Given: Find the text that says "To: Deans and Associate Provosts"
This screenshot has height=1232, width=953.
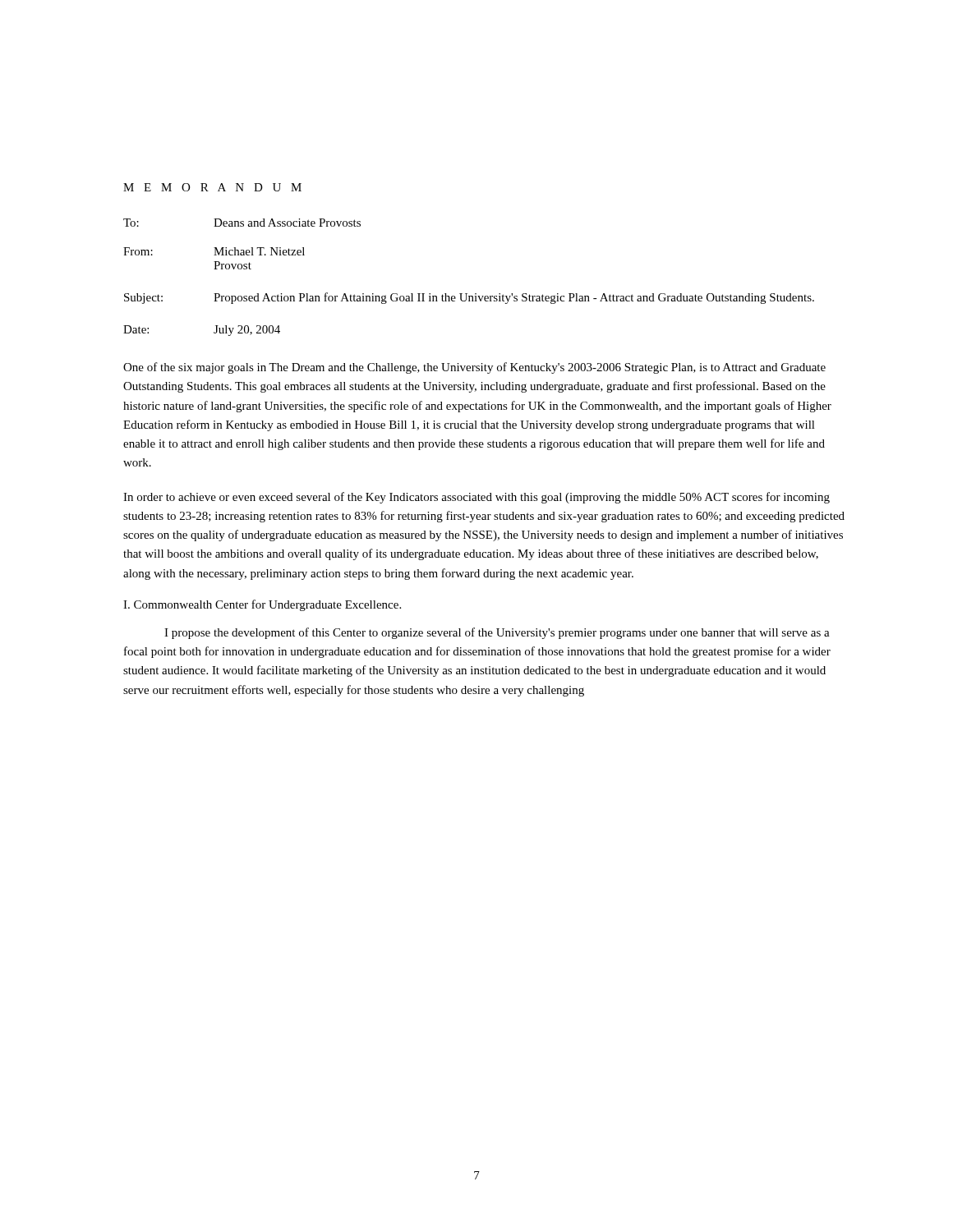Looking at the screenshot, I should click(x=242, y=223).
